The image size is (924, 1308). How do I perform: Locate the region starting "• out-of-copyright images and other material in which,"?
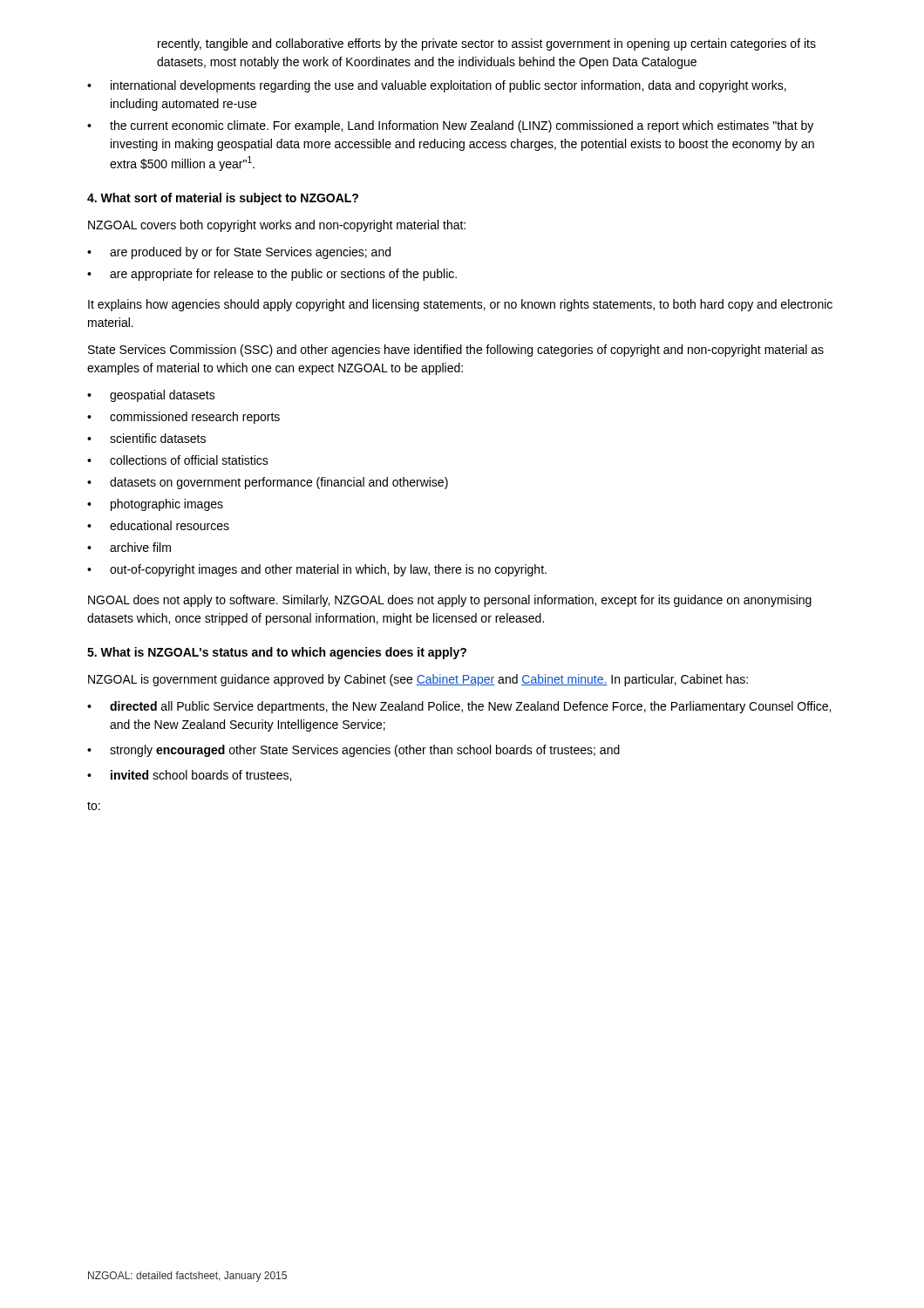coord(317,570)
